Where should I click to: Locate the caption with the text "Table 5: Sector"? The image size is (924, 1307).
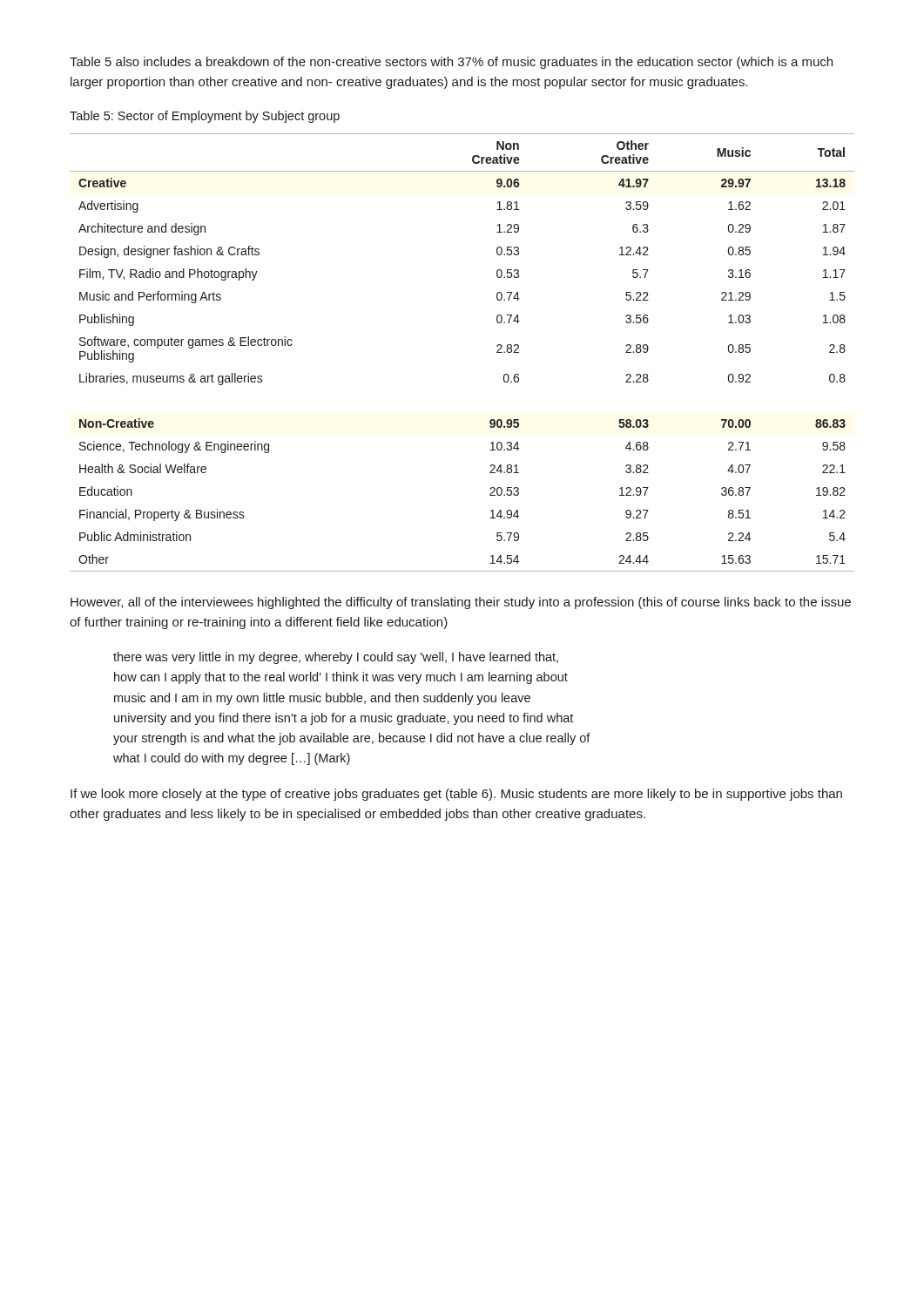[x=205, y=116]
